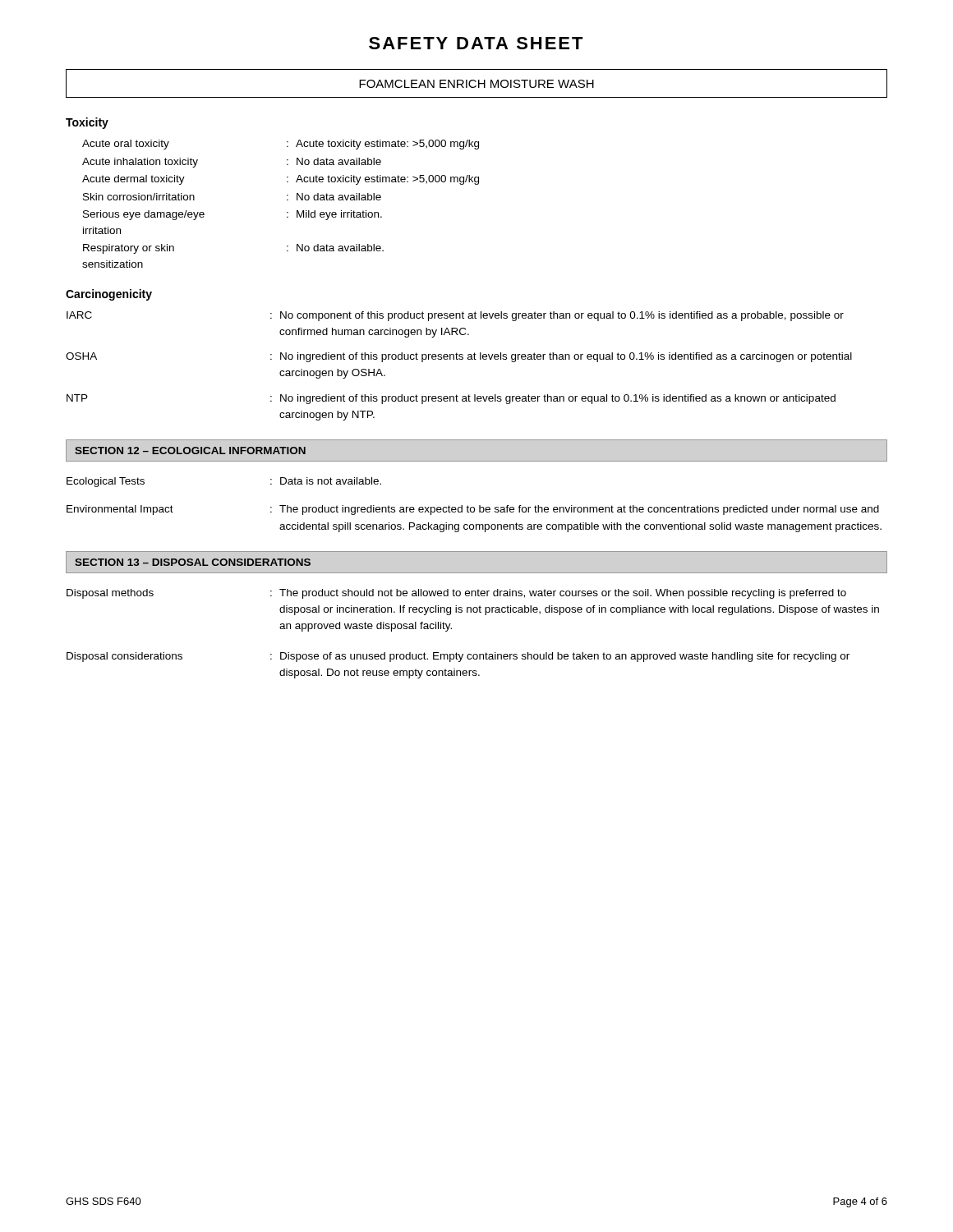Locate the passage starting "SECTION 13 – DISPOSAL"
Image resolution: width=953 pixels, height=1232 pixels.
(193, 562)
